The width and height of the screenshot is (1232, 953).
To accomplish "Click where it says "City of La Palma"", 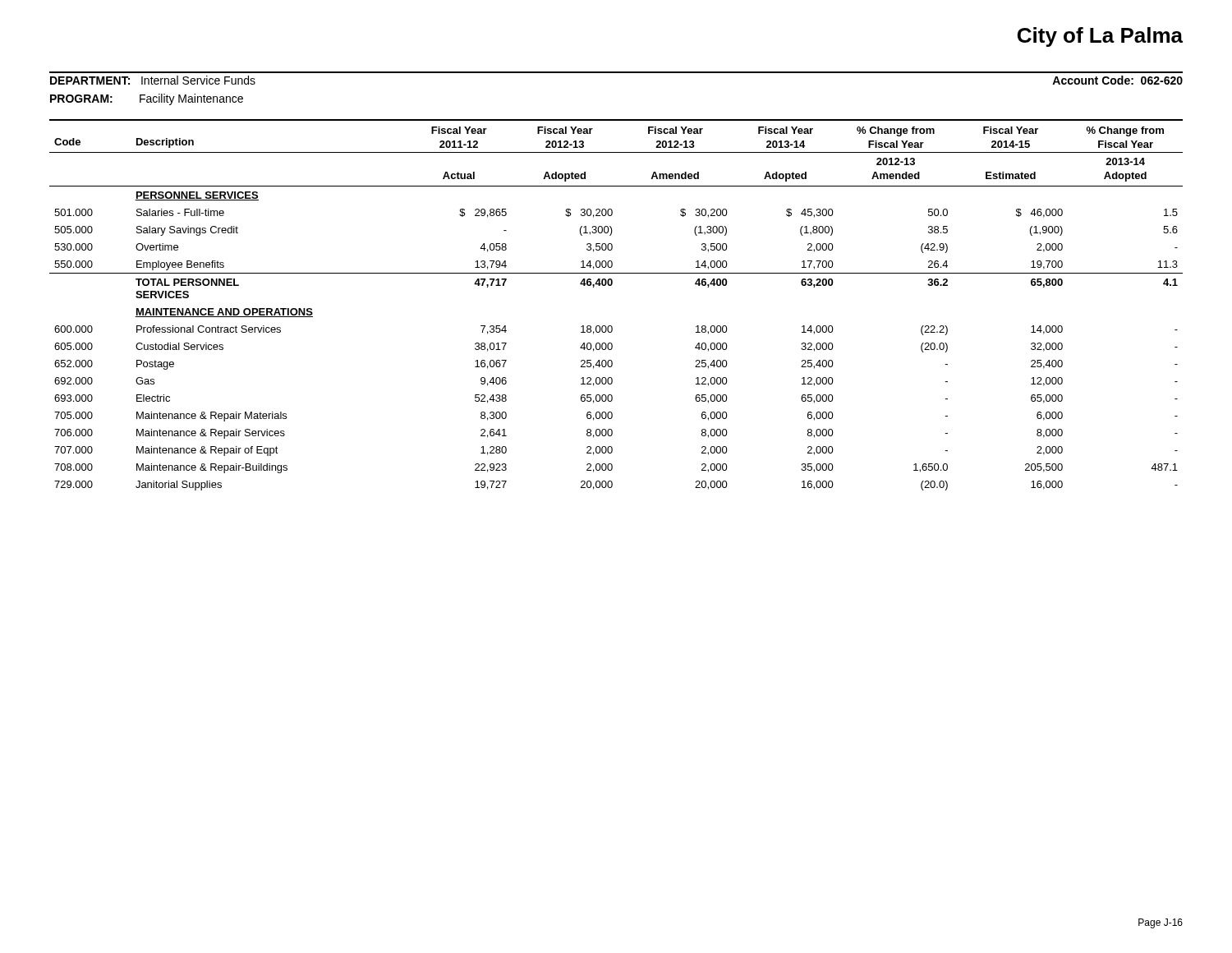I will (x=1100, y=35).
